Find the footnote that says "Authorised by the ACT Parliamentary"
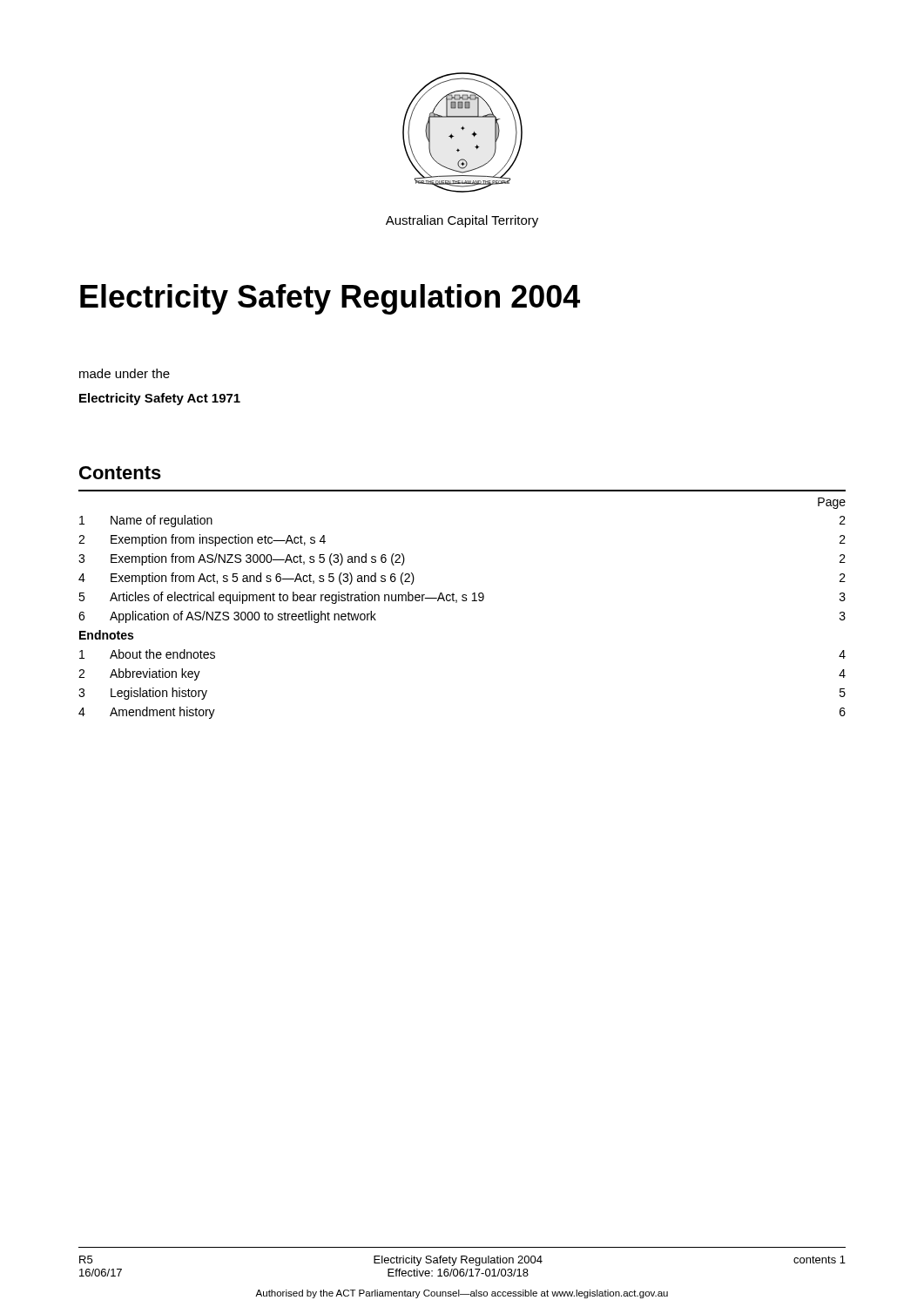This screenshot has height=1307, width=924. click(462, 1293)
